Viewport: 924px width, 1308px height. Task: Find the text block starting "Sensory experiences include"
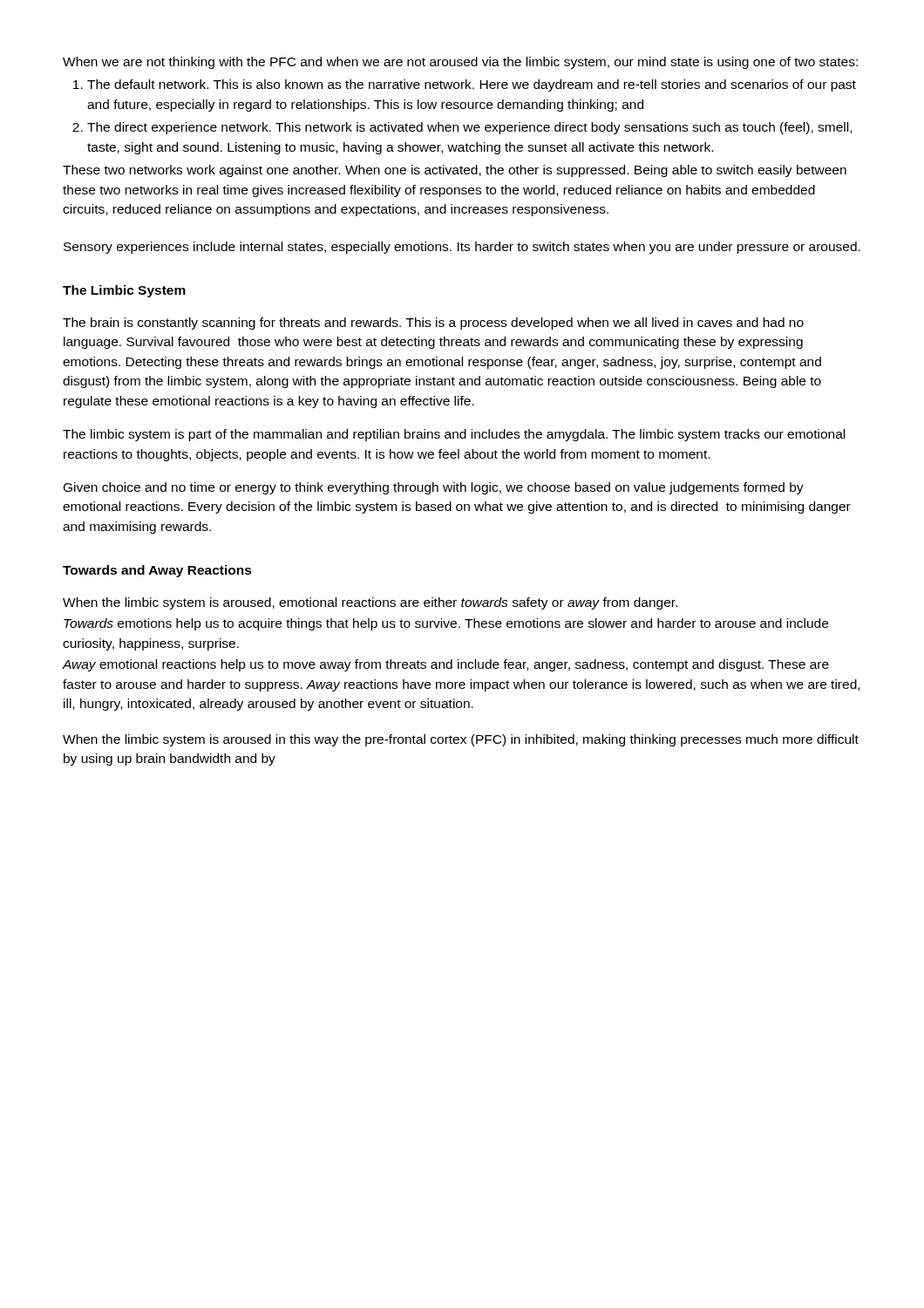click(x=462, y=247)
